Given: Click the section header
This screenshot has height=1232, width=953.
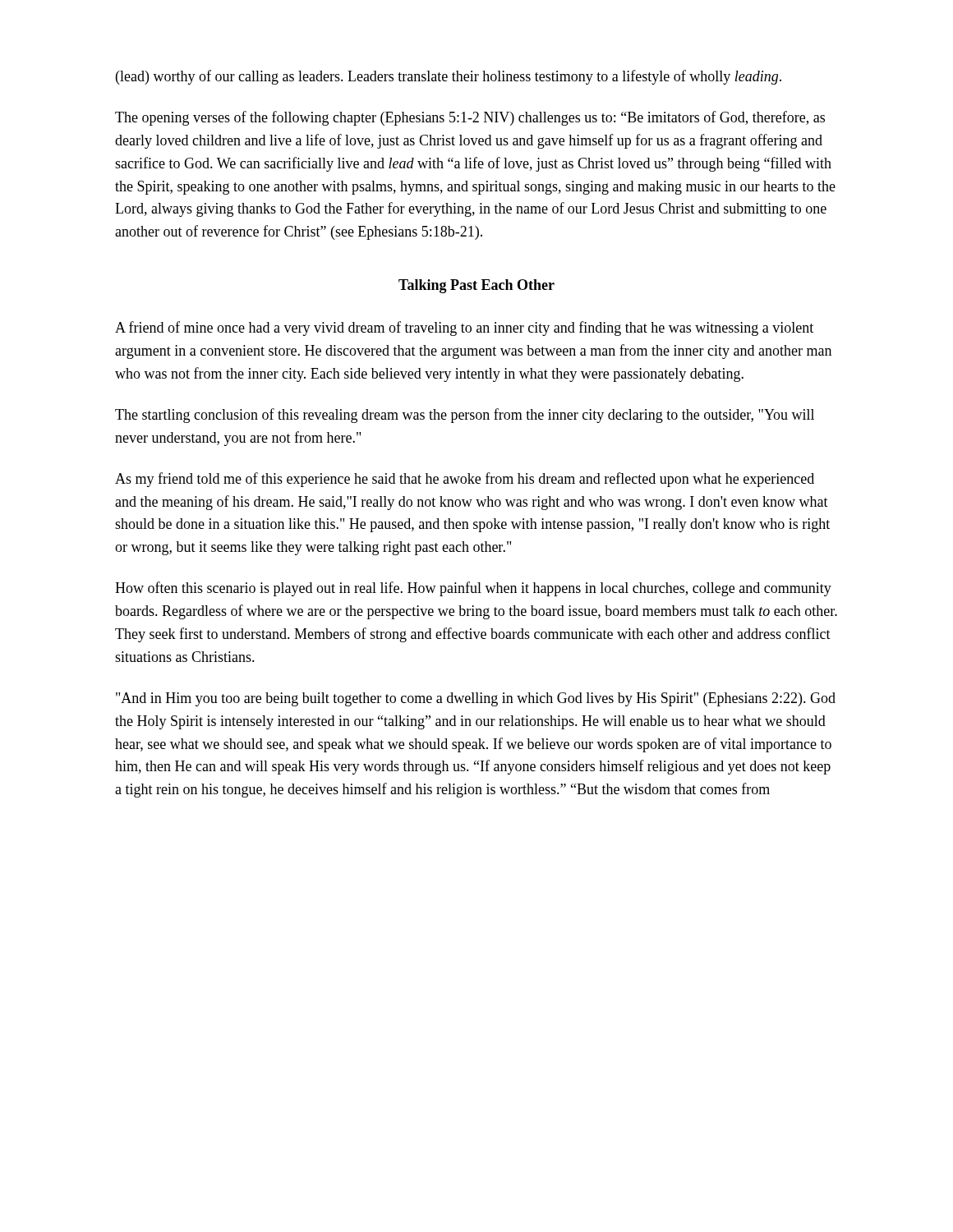Looking at the screenshot, I should pyautogui.click(x=476, y=285).
